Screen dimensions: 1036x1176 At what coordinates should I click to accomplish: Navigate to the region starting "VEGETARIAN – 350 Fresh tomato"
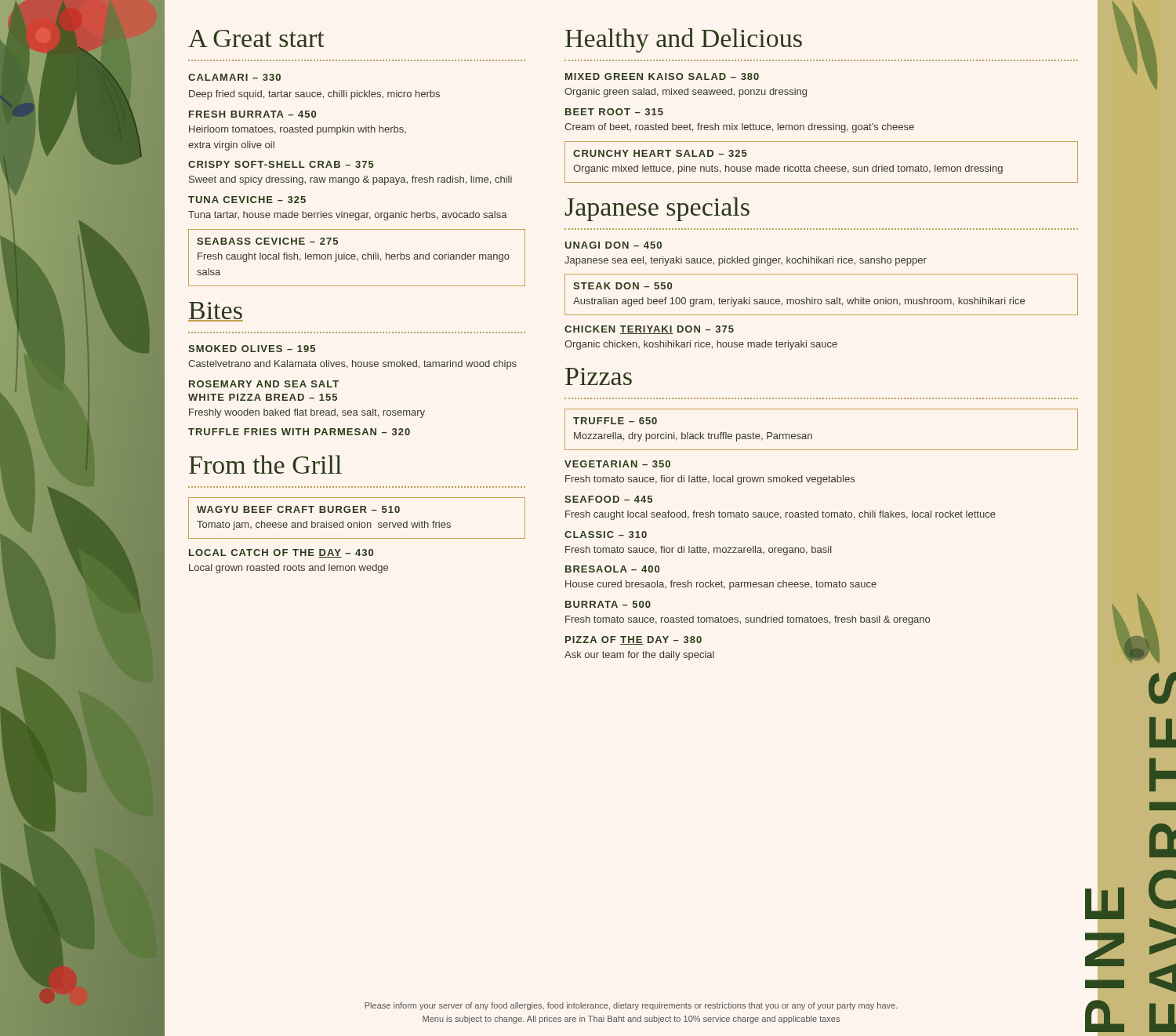click(x=821, y=471)
